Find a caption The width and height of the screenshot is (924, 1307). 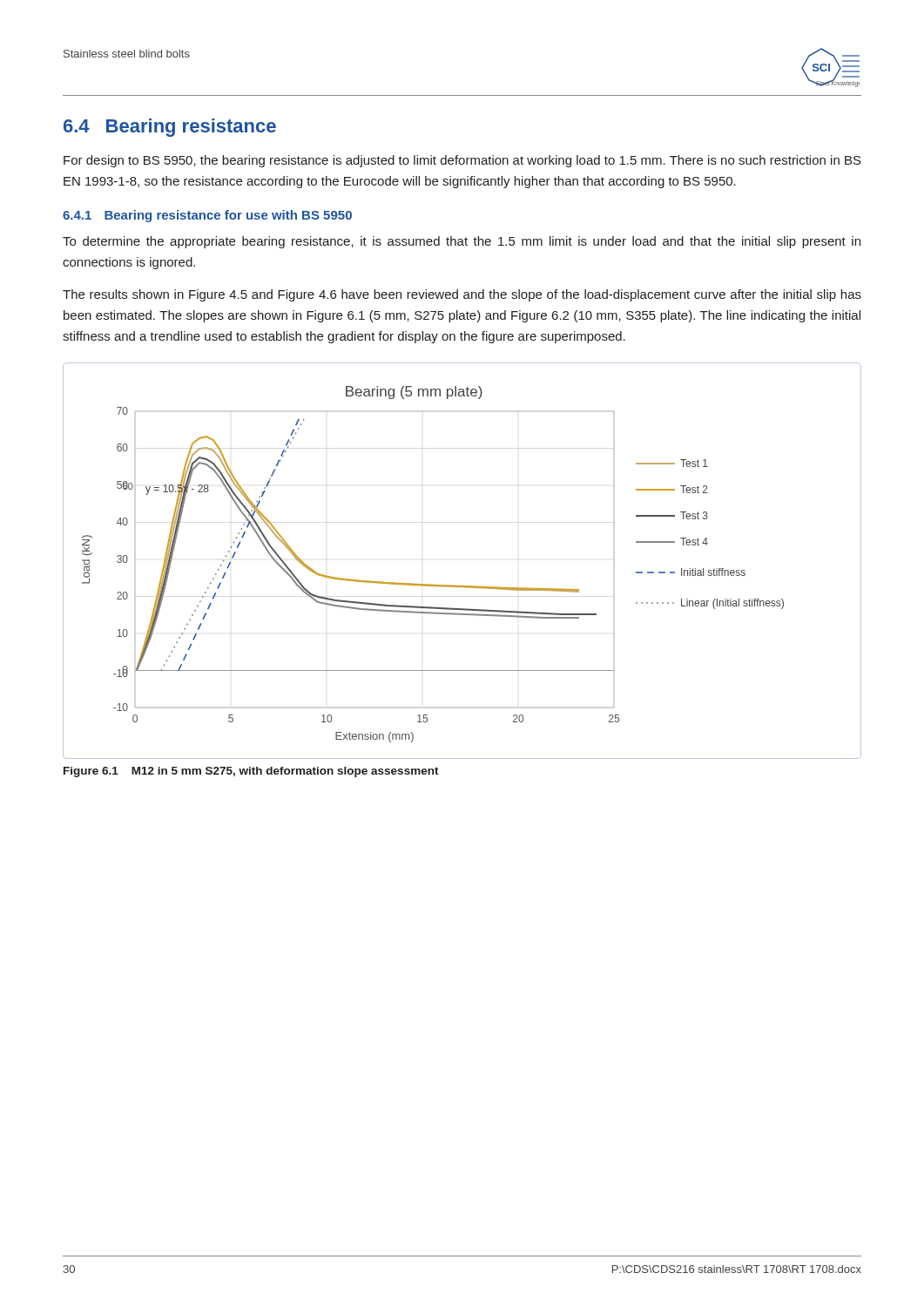coord(251,771)
